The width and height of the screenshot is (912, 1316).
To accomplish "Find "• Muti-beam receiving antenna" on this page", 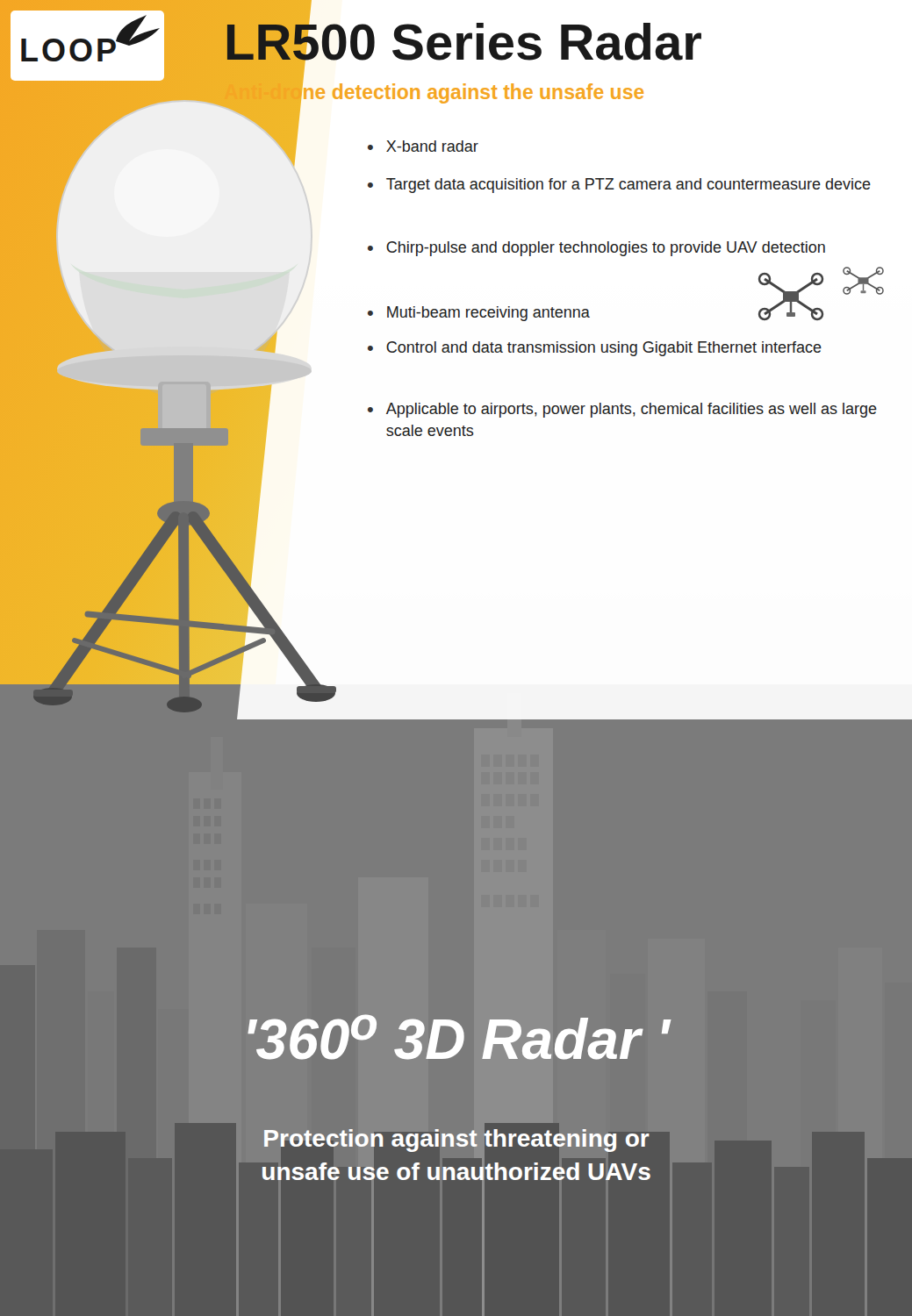I will (x=478, y=313).
